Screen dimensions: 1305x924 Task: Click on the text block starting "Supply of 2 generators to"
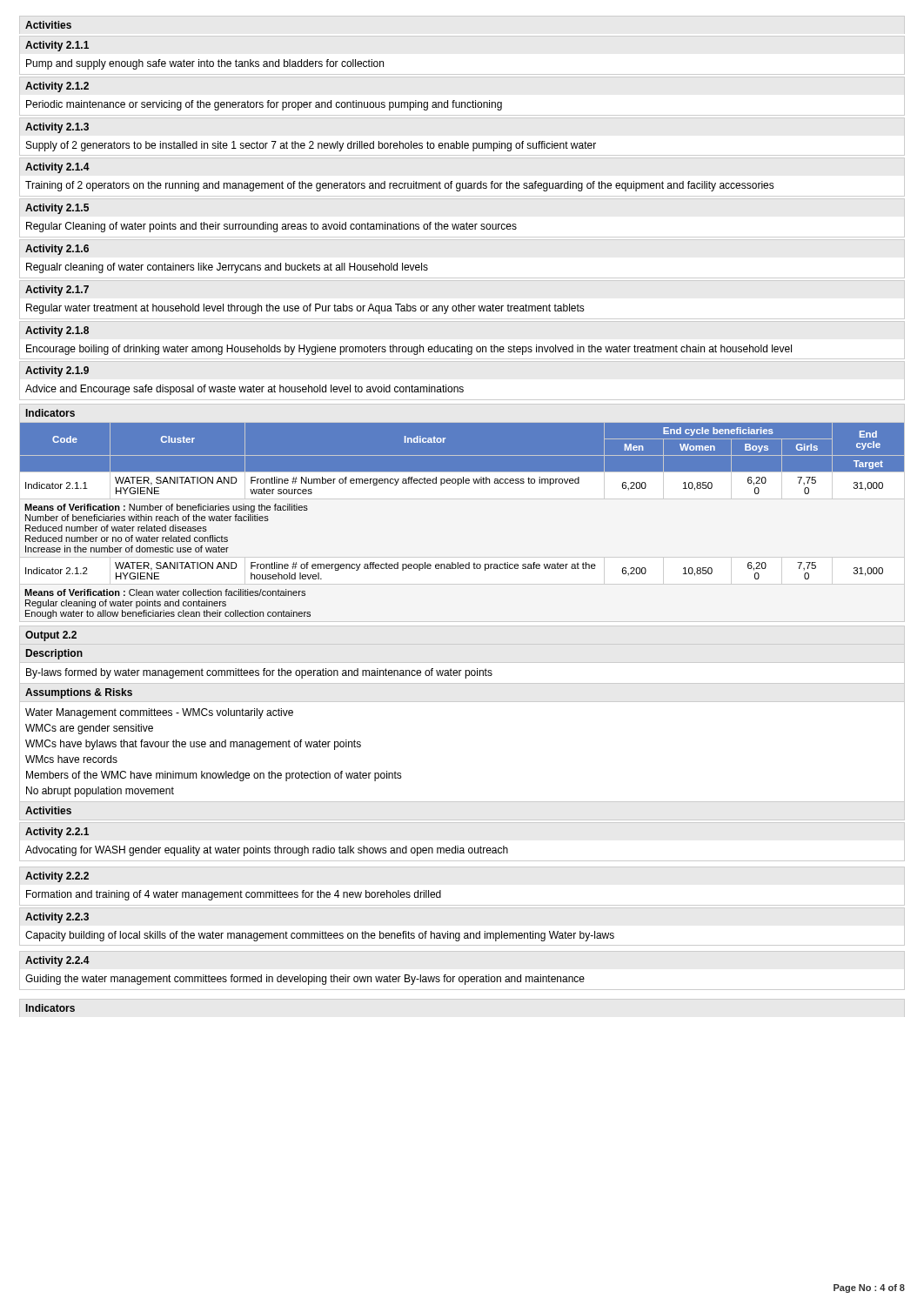coord(311,145)
